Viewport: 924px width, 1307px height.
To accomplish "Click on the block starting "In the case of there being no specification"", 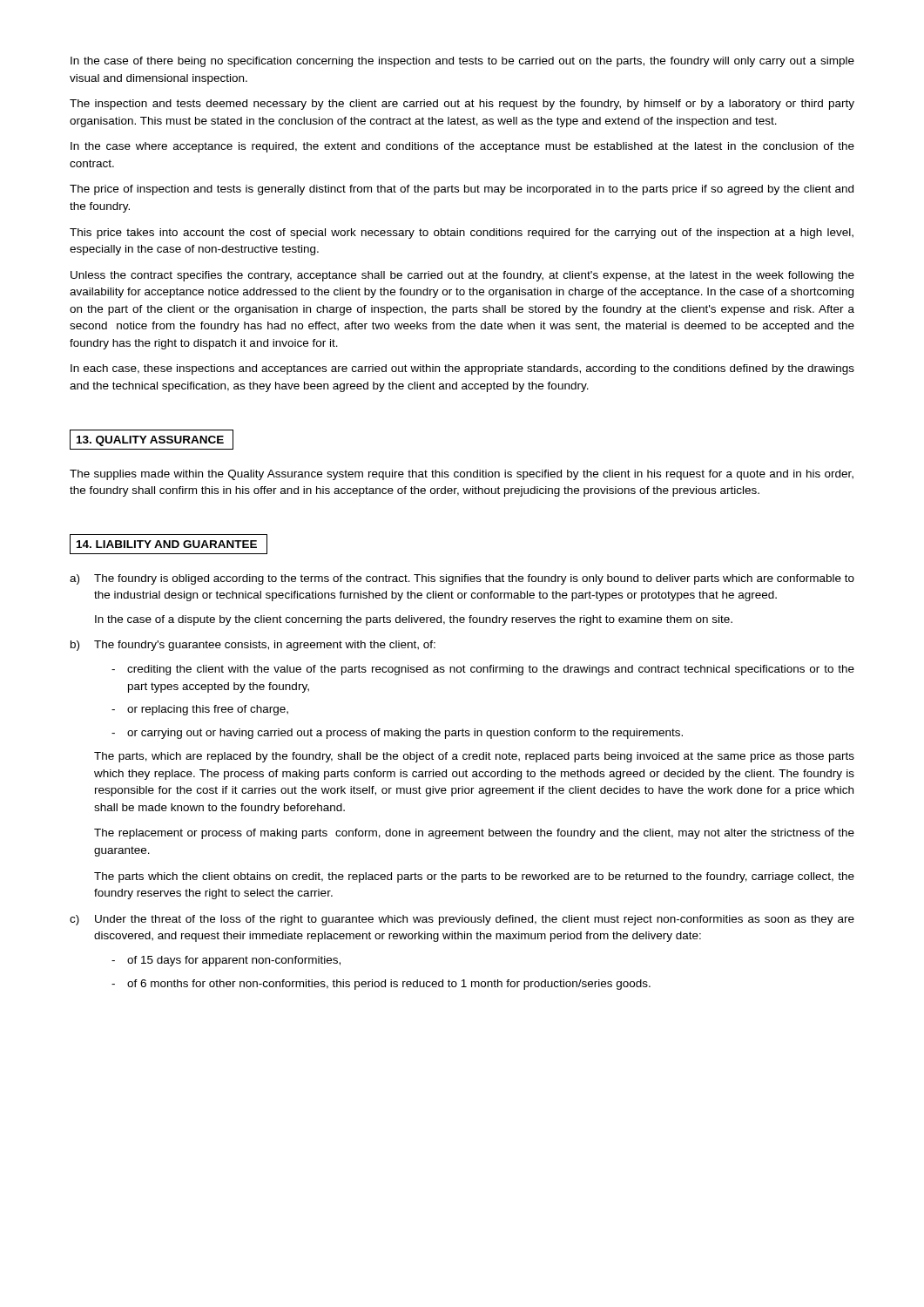I will [462, 69].
